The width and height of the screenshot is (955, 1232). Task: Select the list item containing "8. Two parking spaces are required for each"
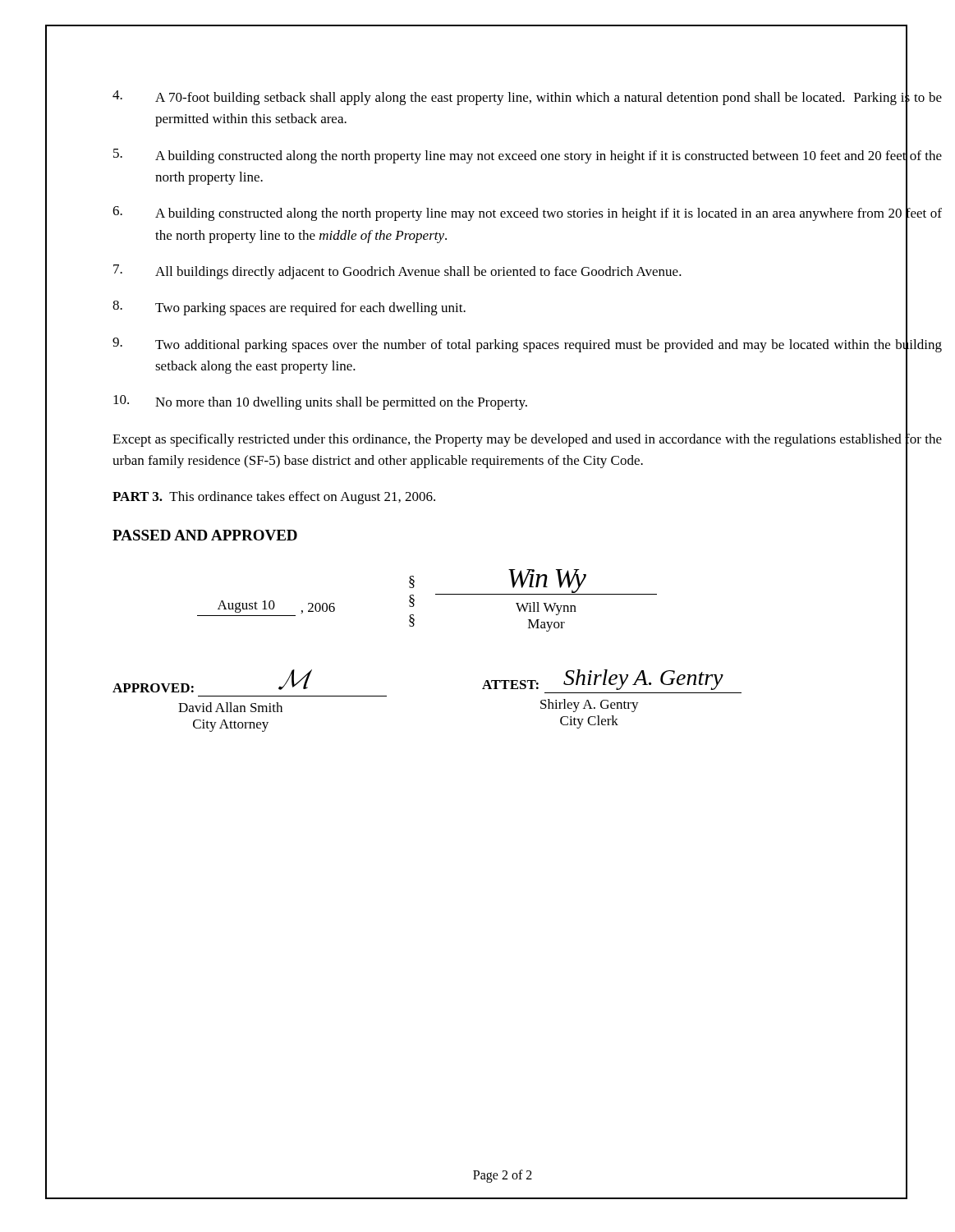click(x=317, y=308)
